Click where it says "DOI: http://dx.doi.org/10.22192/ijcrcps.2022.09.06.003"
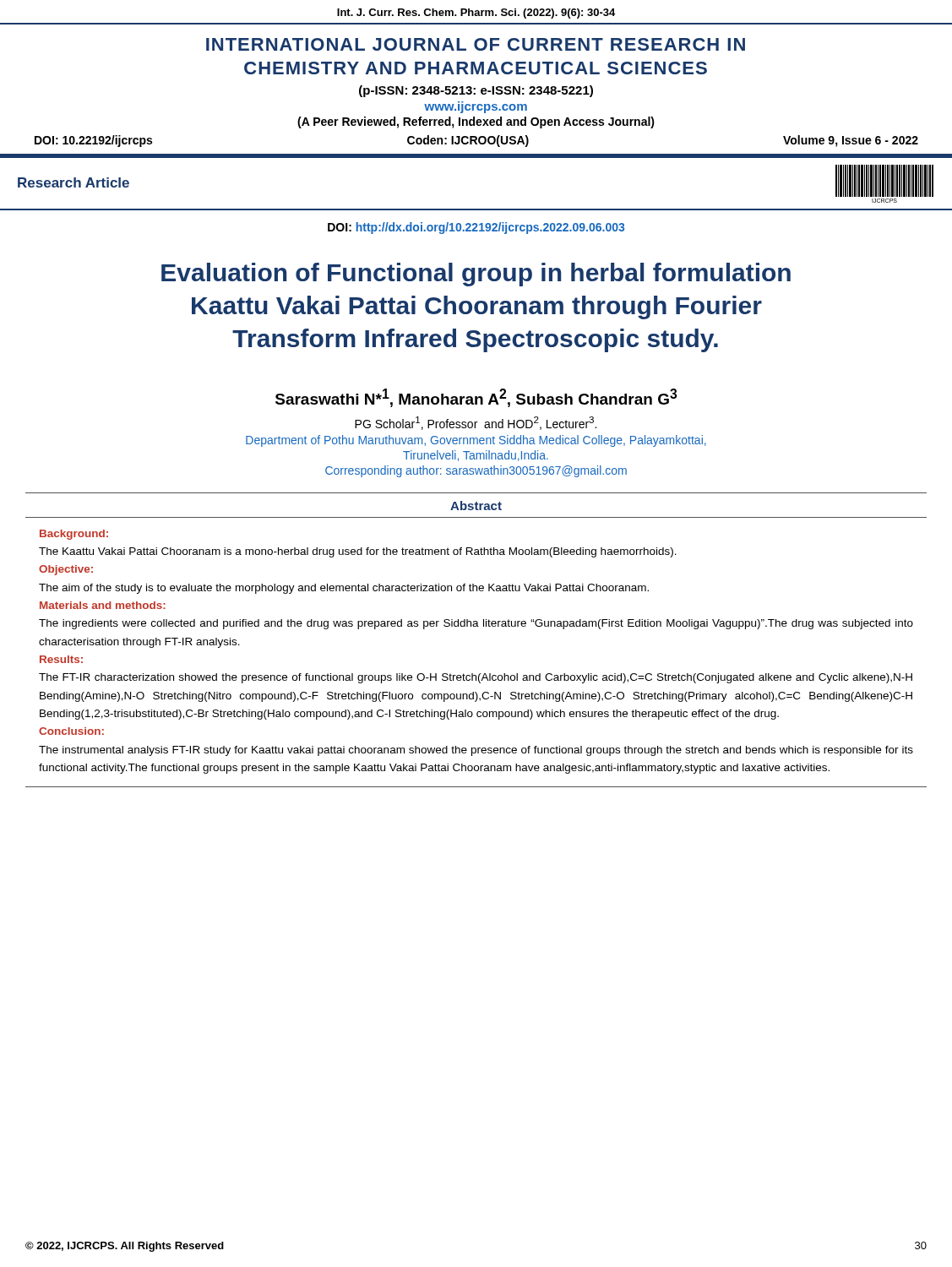The height and width of the screenshot is (1267, 952). pos(476,227)
